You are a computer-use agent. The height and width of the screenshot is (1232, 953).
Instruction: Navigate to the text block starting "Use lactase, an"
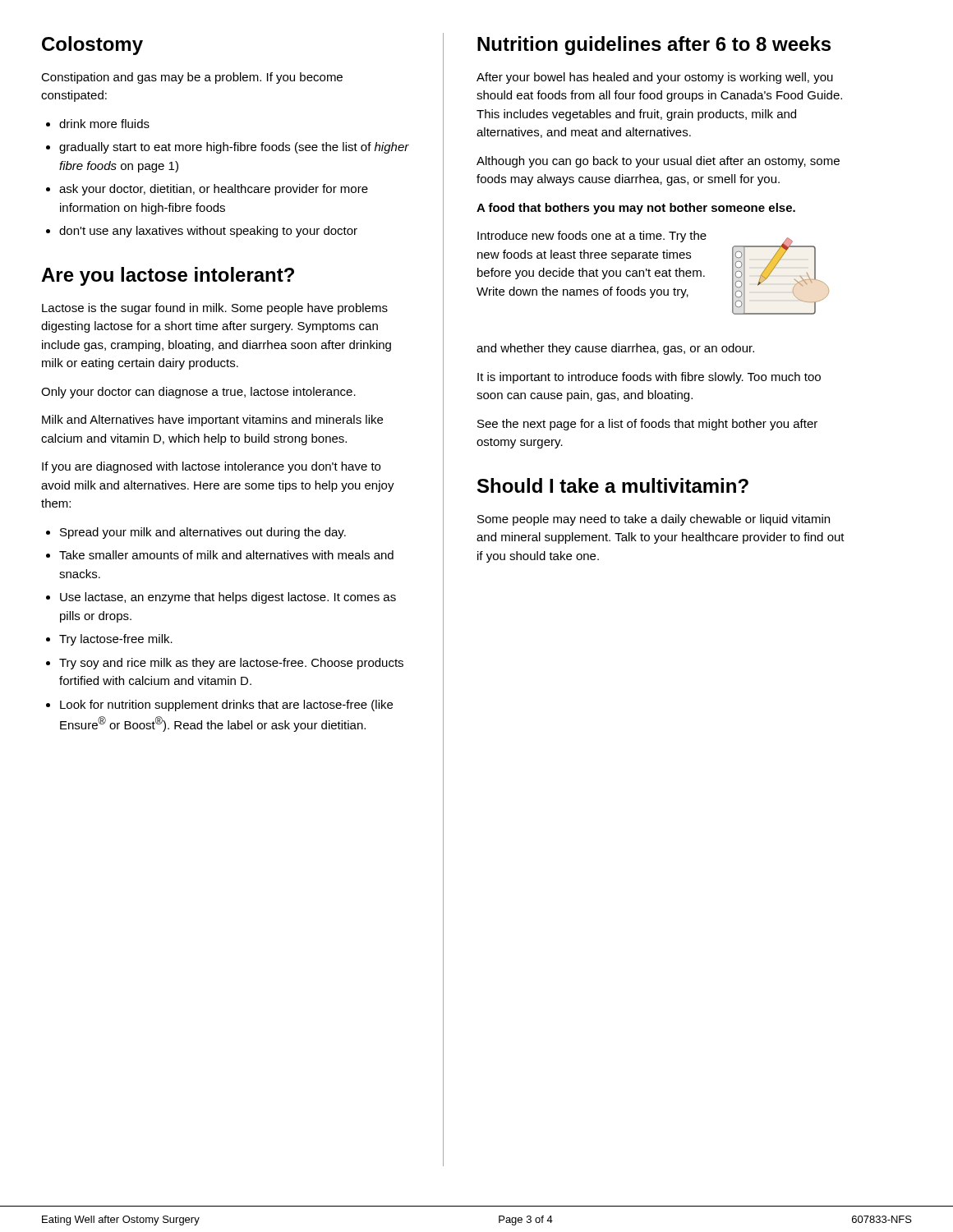click(x=228, y=606)
